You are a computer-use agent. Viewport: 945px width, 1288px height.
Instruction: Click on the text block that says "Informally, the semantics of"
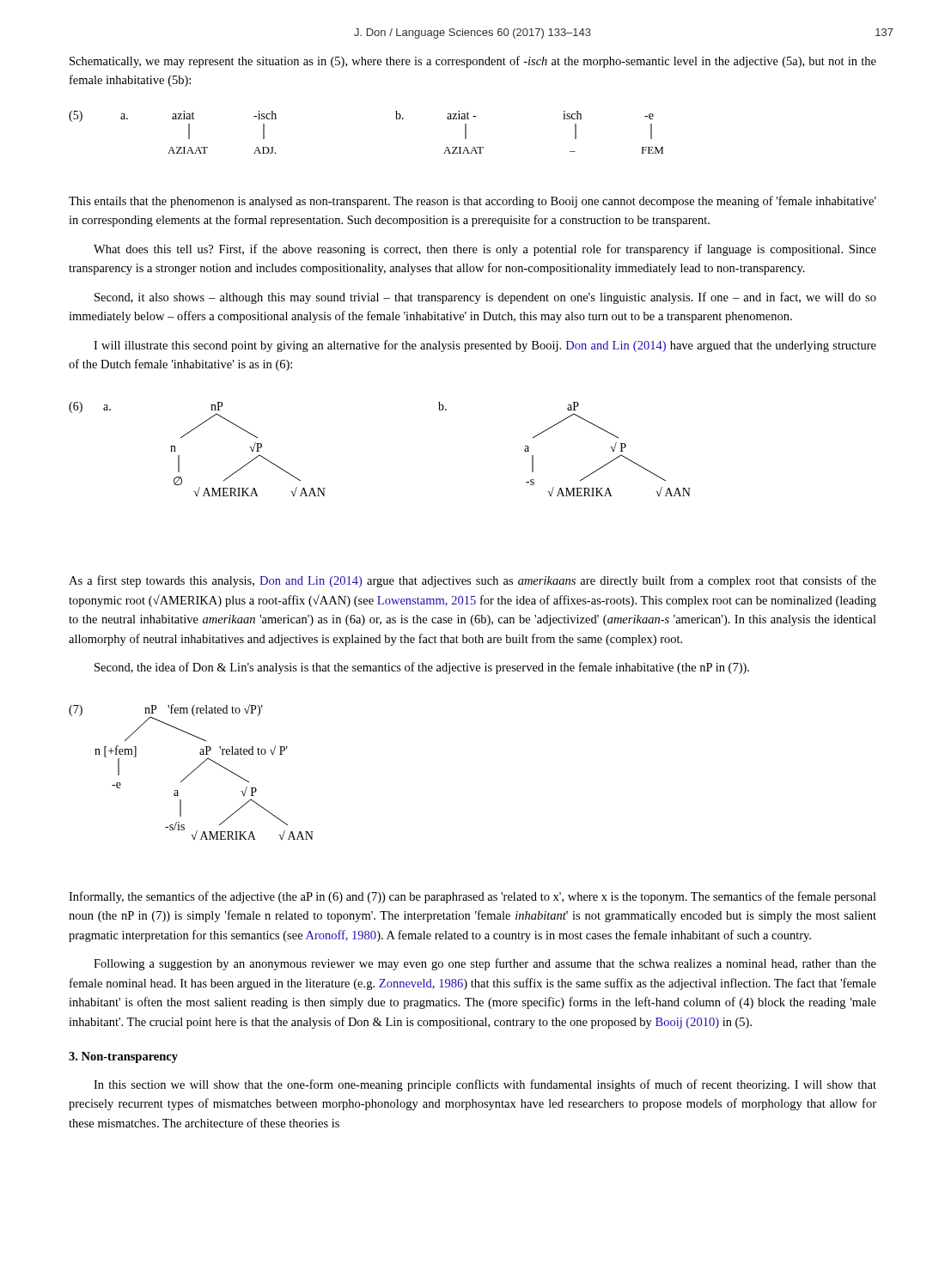[472, 916]
